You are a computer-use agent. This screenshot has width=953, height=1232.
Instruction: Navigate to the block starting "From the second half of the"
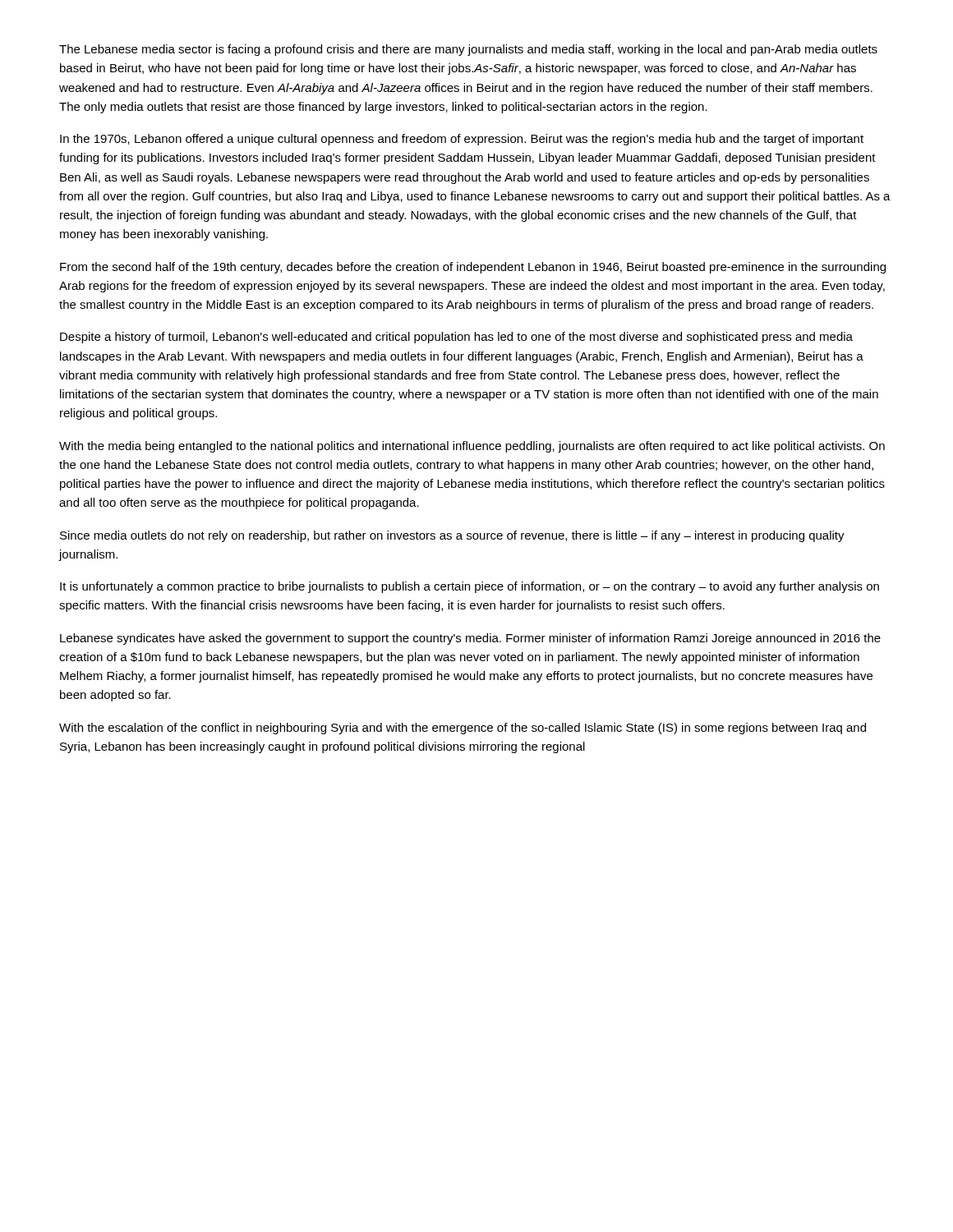473,285
